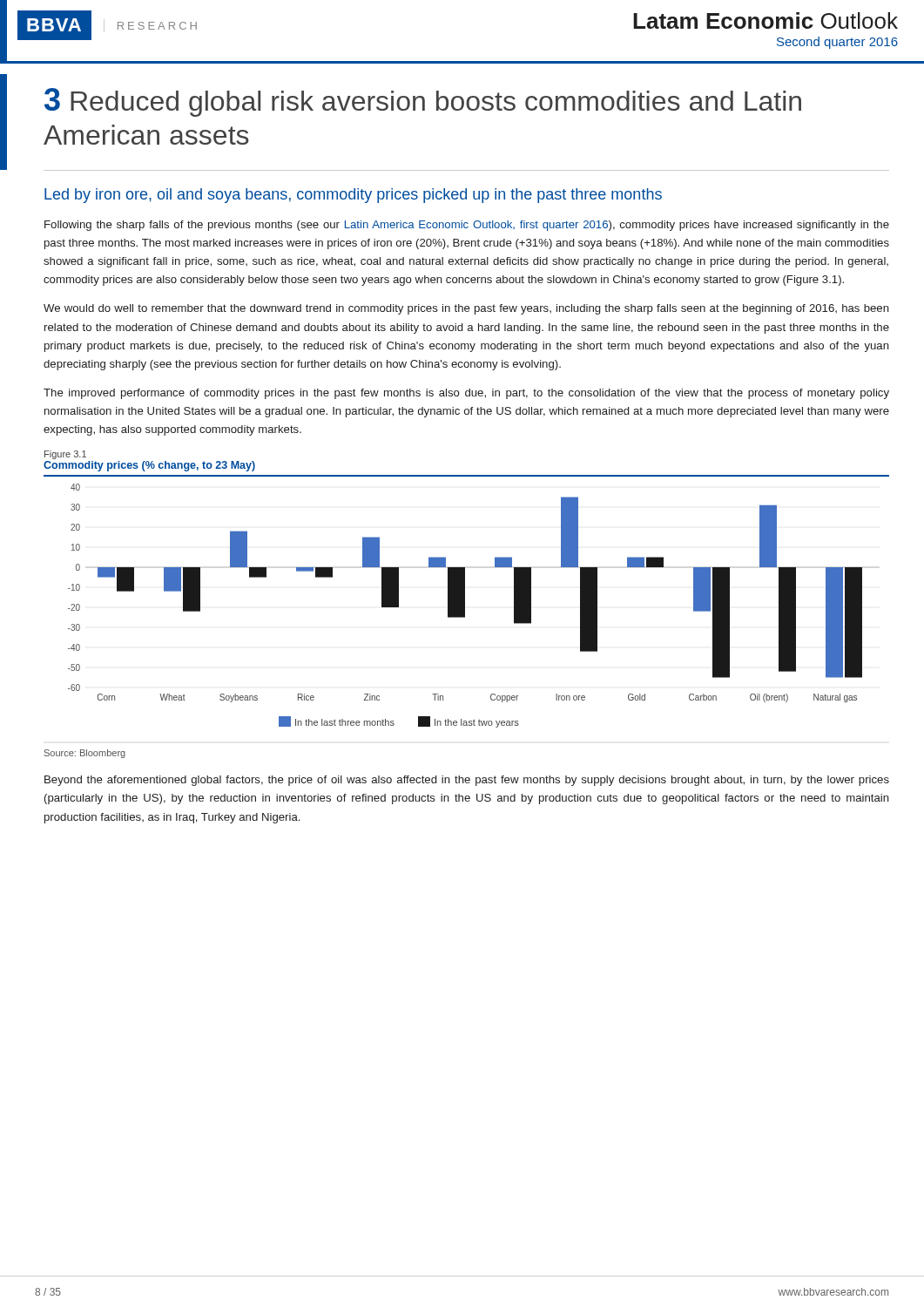Click on the element starting "Source: Bloomberg"
Viewport: 924px width, 1307px height.
[85, 753]
